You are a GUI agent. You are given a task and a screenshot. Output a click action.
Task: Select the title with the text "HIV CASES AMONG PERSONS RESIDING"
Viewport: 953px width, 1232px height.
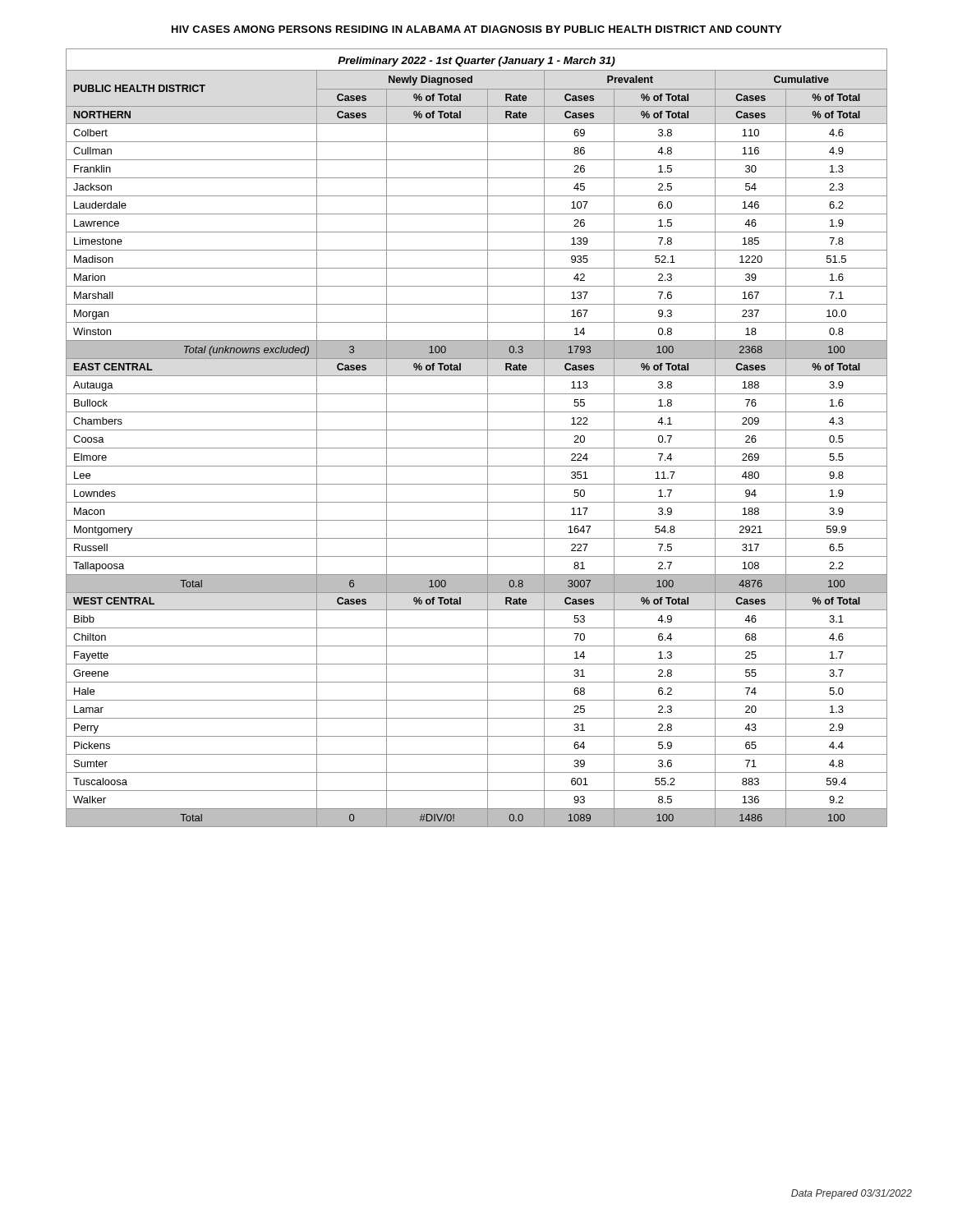click(476, 29)
